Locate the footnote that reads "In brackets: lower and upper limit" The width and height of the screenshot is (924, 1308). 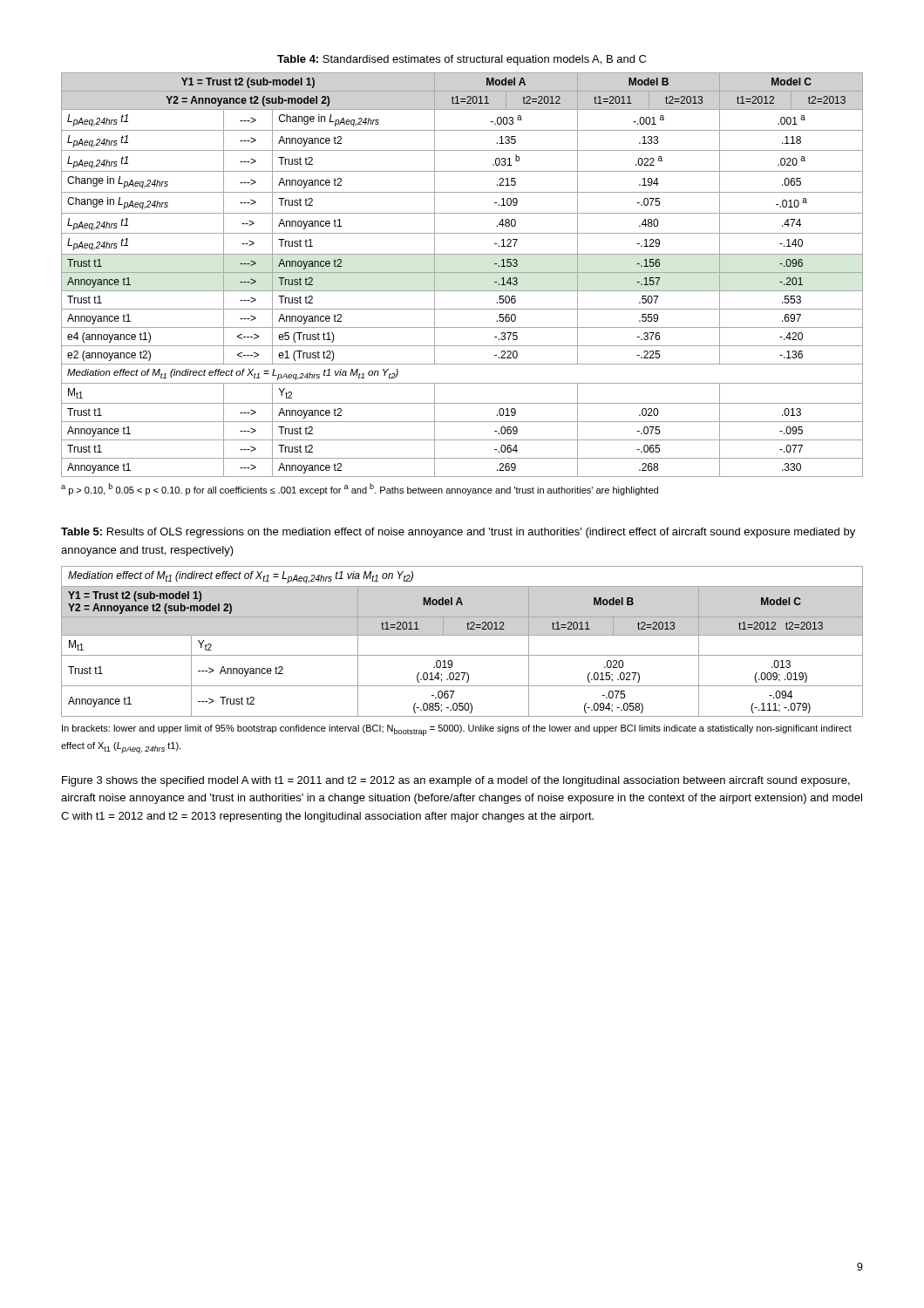pos(456,739)
